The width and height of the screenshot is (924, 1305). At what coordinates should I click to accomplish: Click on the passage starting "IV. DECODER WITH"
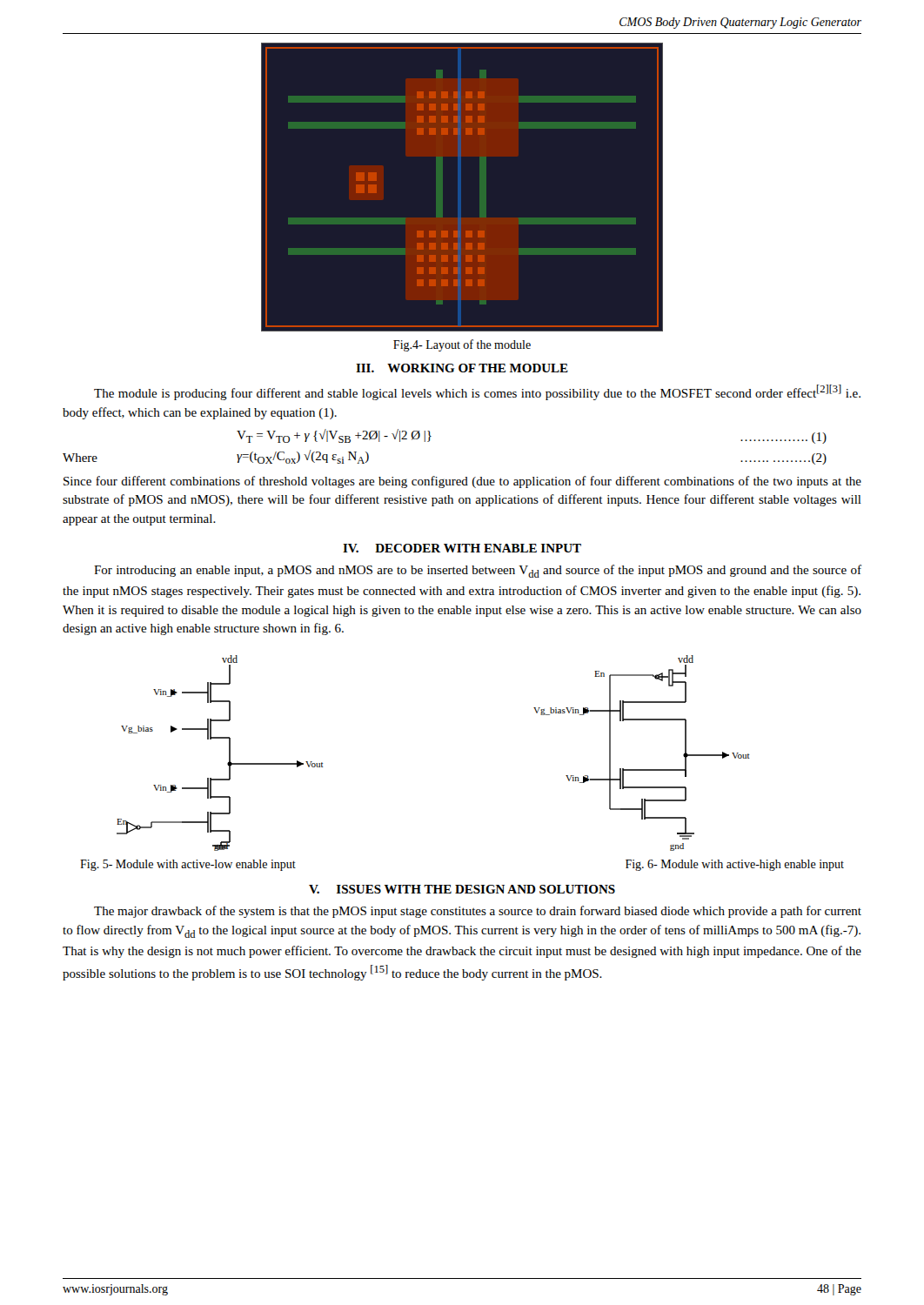tap(462, 548)
